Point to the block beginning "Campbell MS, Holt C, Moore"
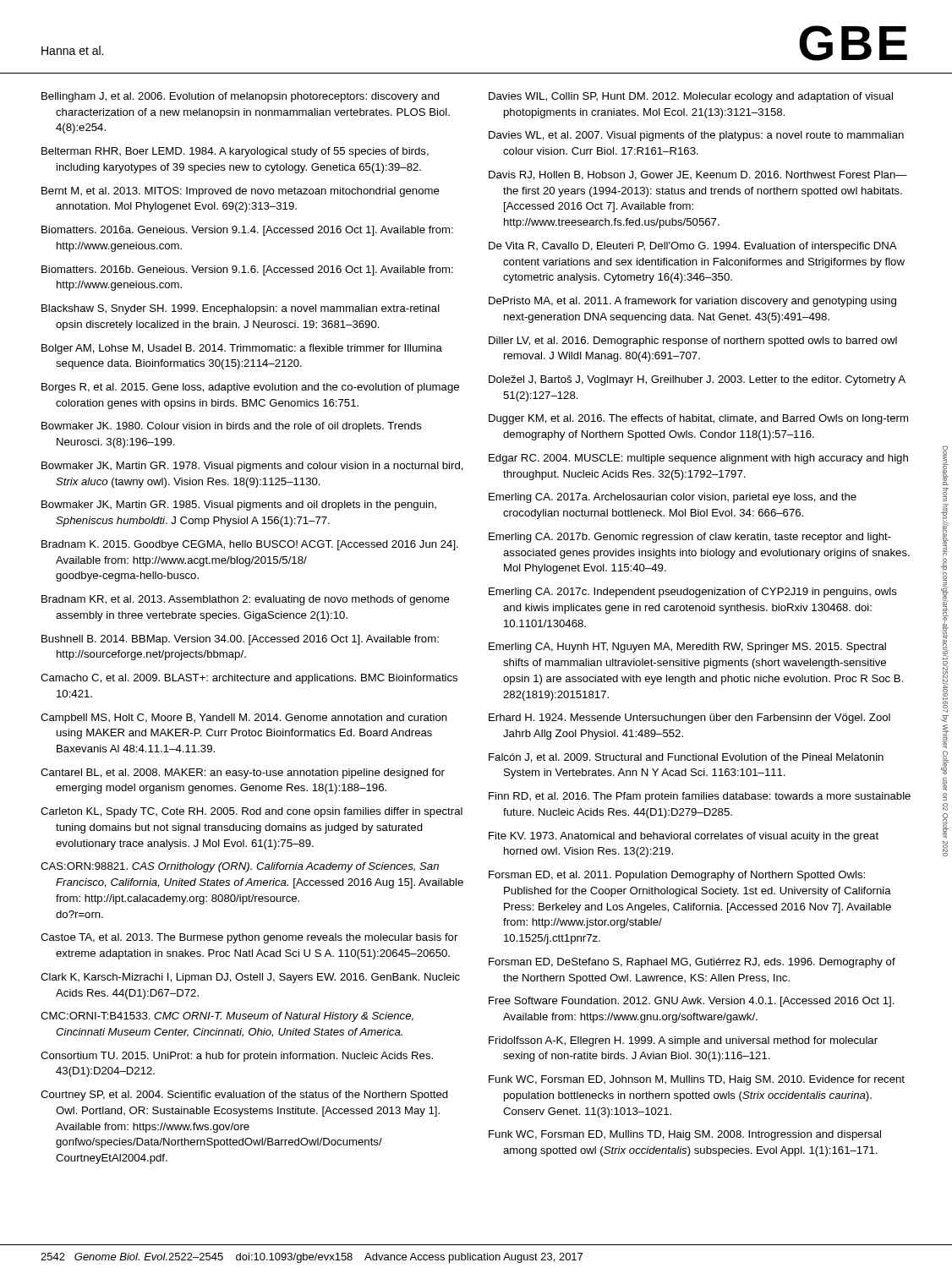 [244, 733]
